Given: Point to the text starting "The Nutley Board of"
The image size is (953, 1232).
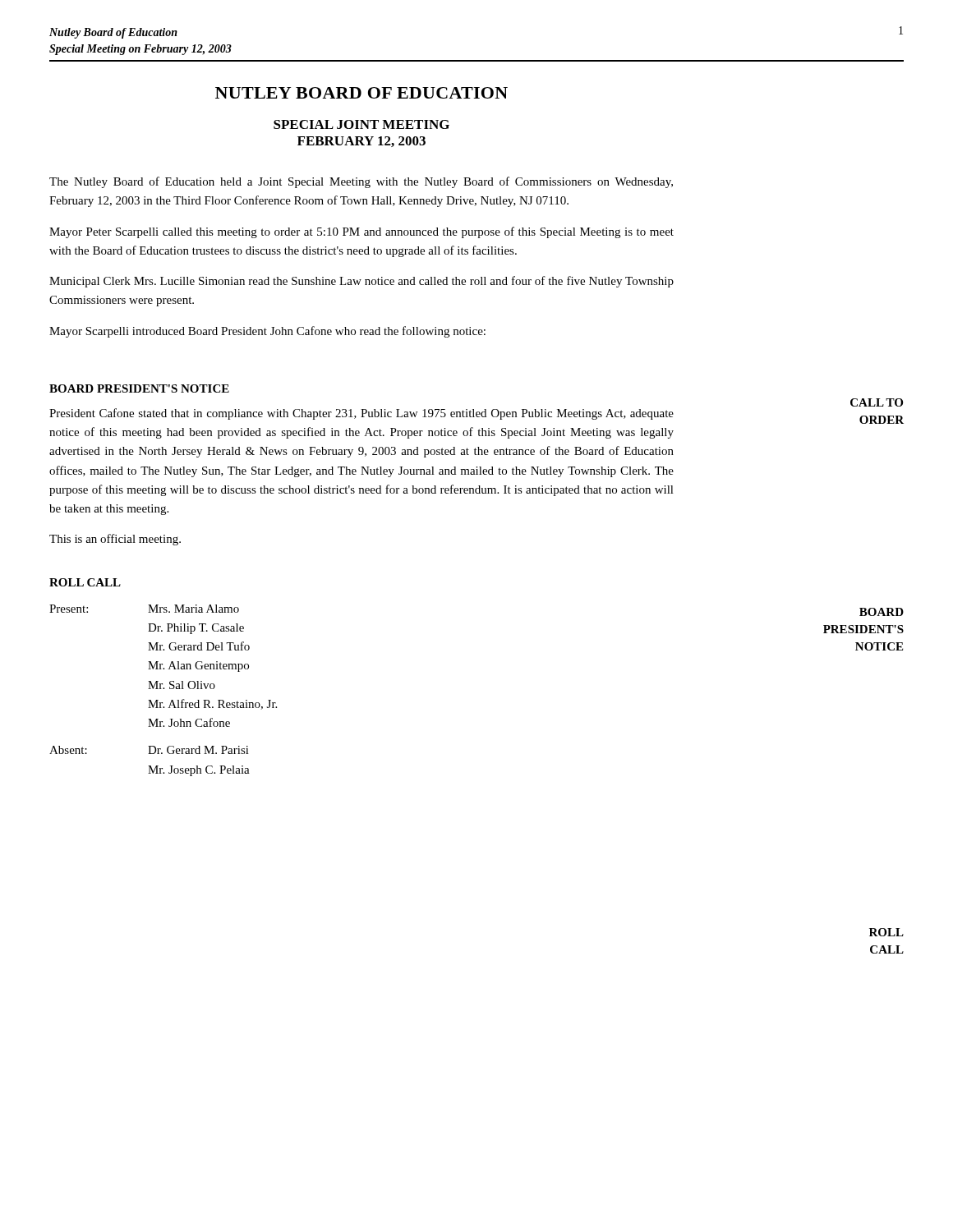Looking at the screenshot, I should [x=361, y=191].
